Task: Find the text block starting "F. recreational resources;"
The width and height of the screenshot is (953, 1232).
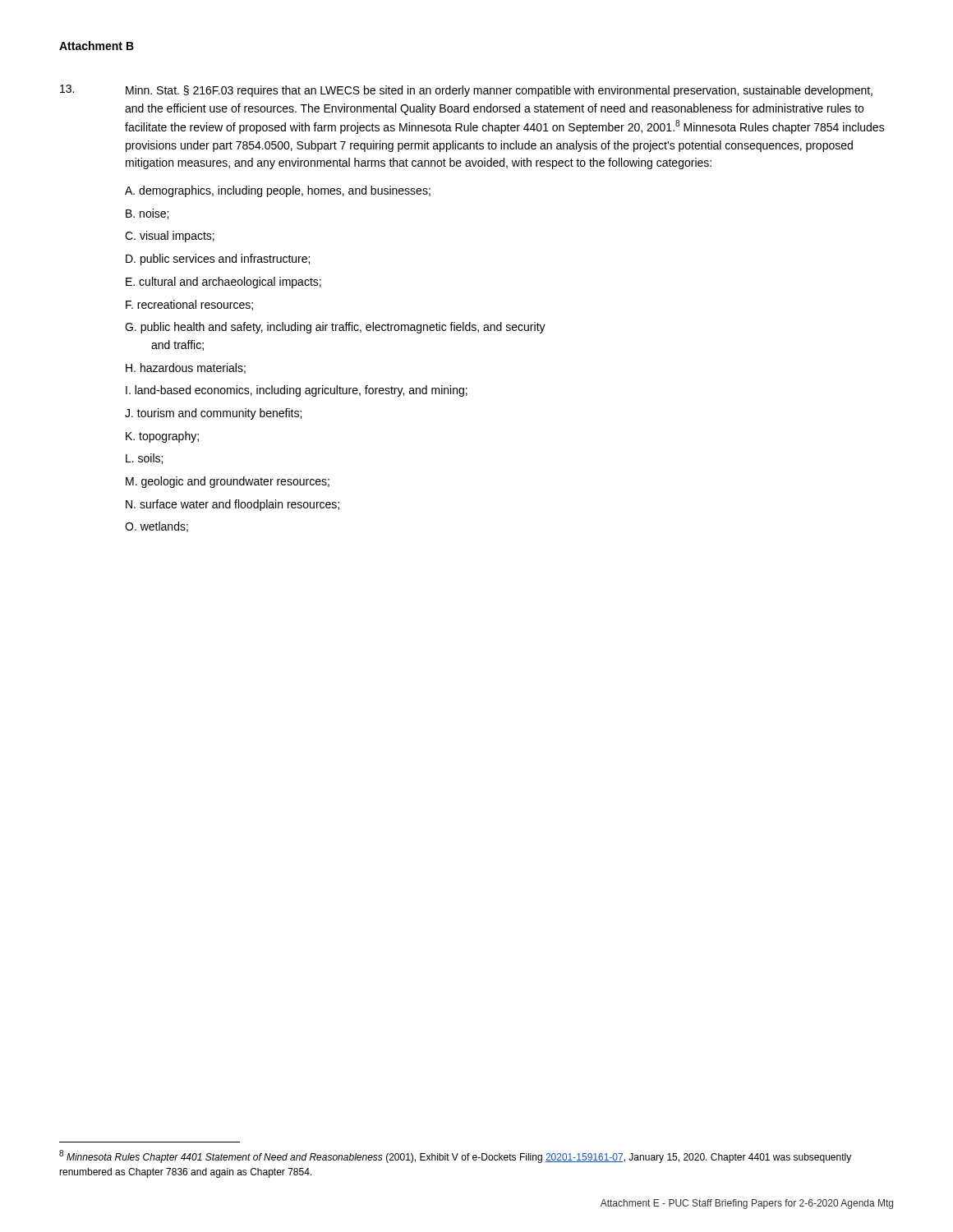Action: (x=189, y=304)
